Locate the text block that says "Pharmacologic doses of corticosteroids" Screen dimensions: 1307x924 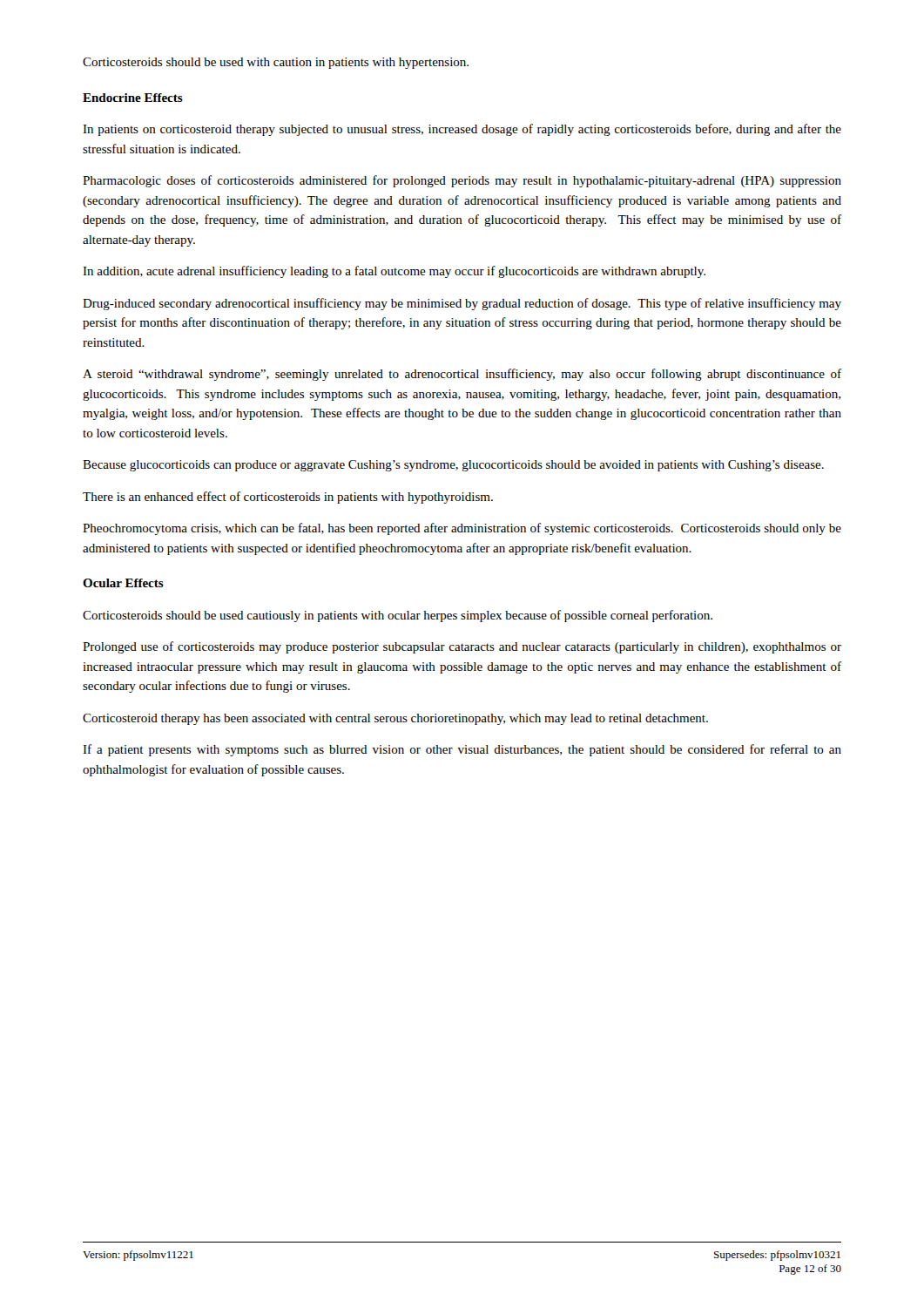click(x=462, y=210)
